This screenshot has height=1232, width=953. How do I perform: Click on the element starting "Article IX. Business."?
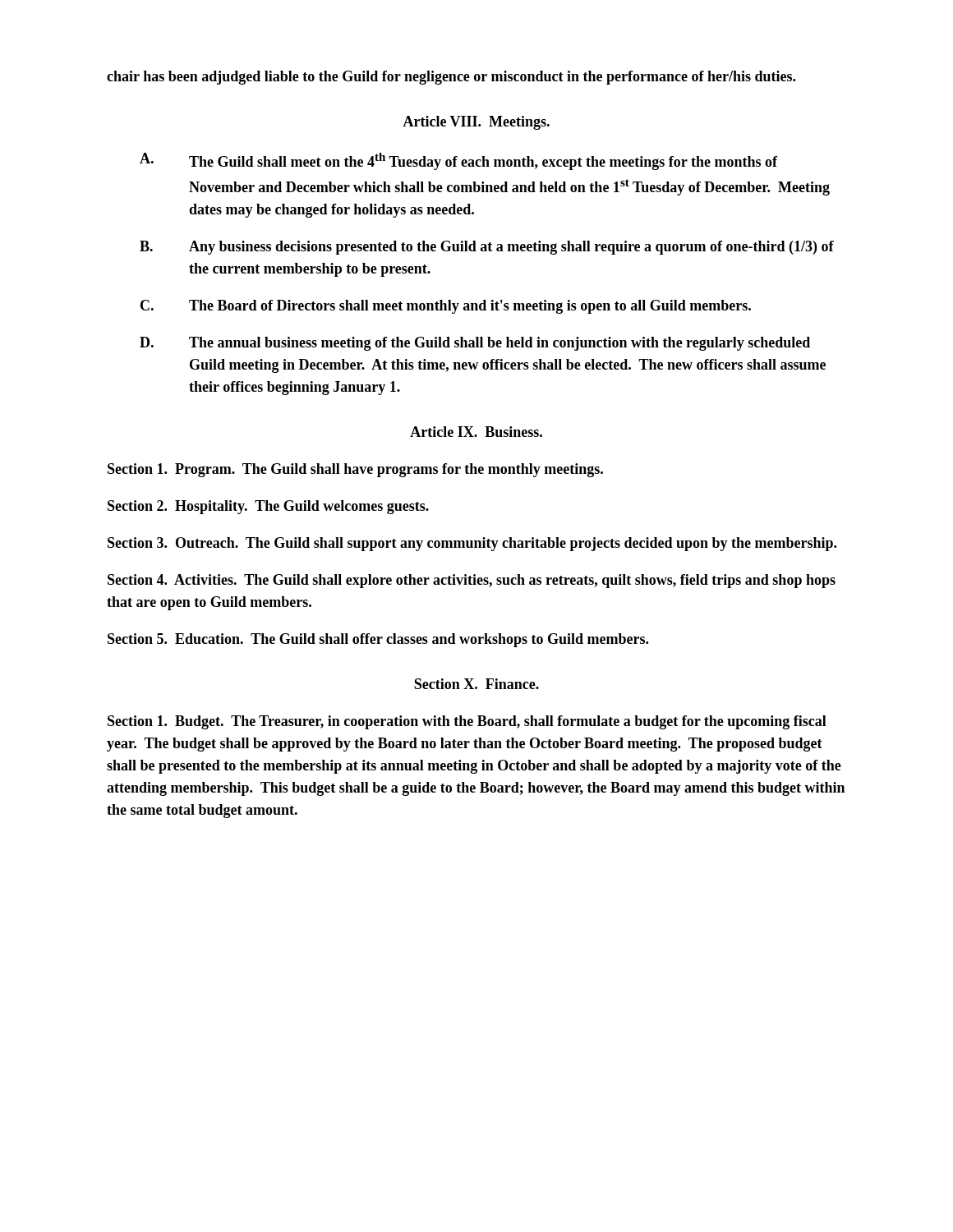476,432
